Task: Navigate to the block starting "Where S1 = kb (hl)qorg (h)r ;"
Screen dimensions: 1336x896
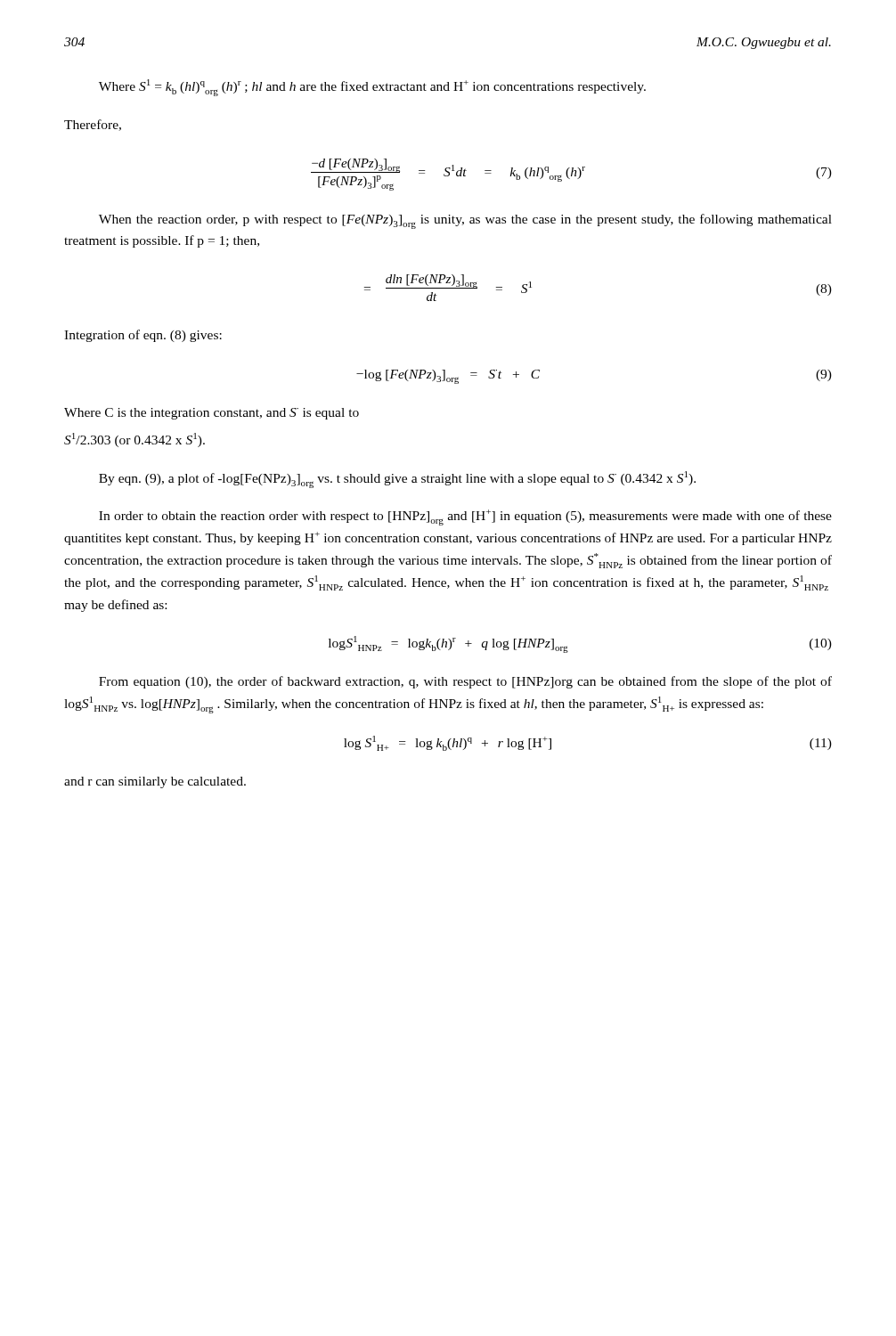Action: [x=373, y=86]
